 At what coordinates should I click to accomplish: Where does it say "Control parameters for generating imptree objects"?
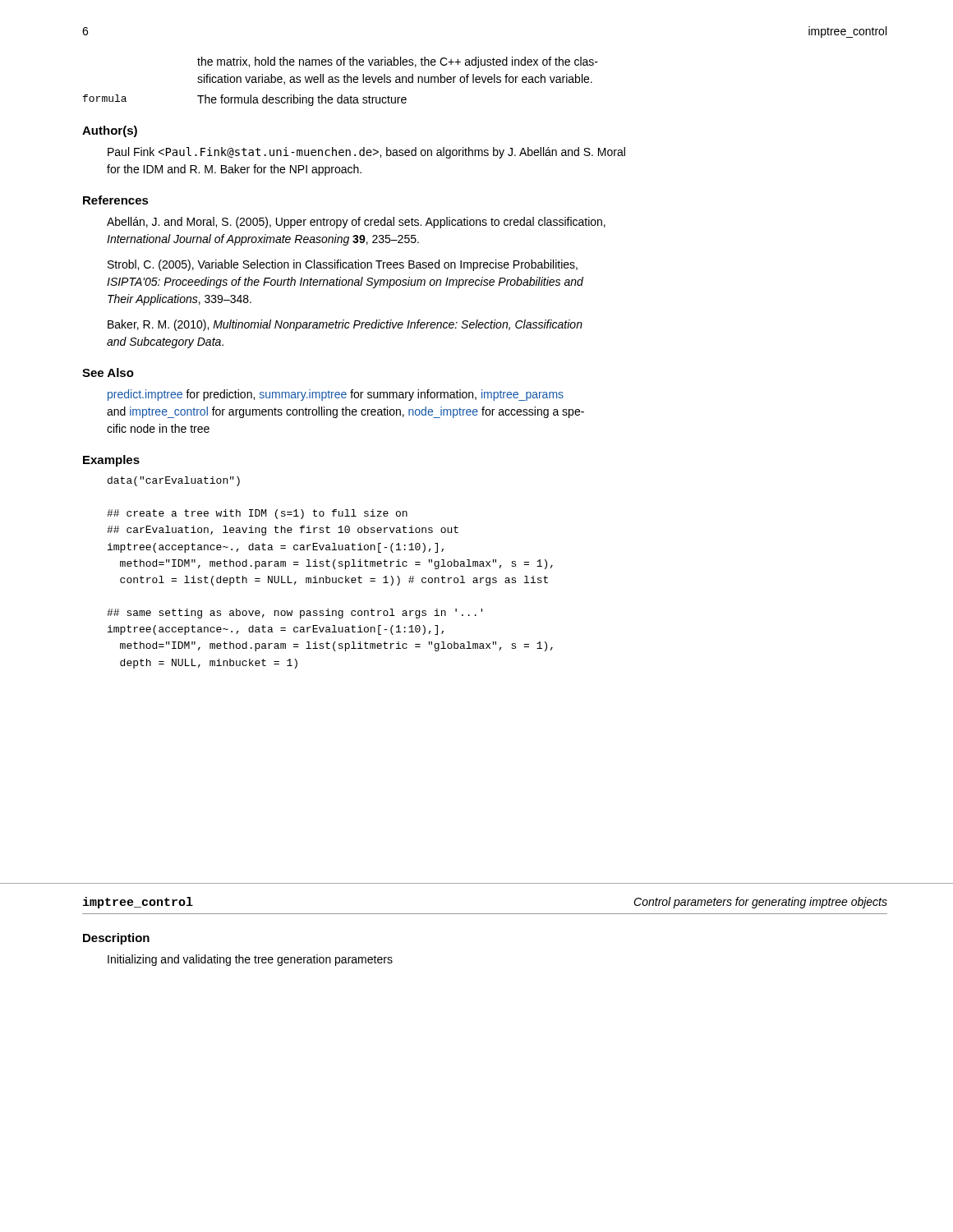tap(760, 902)
